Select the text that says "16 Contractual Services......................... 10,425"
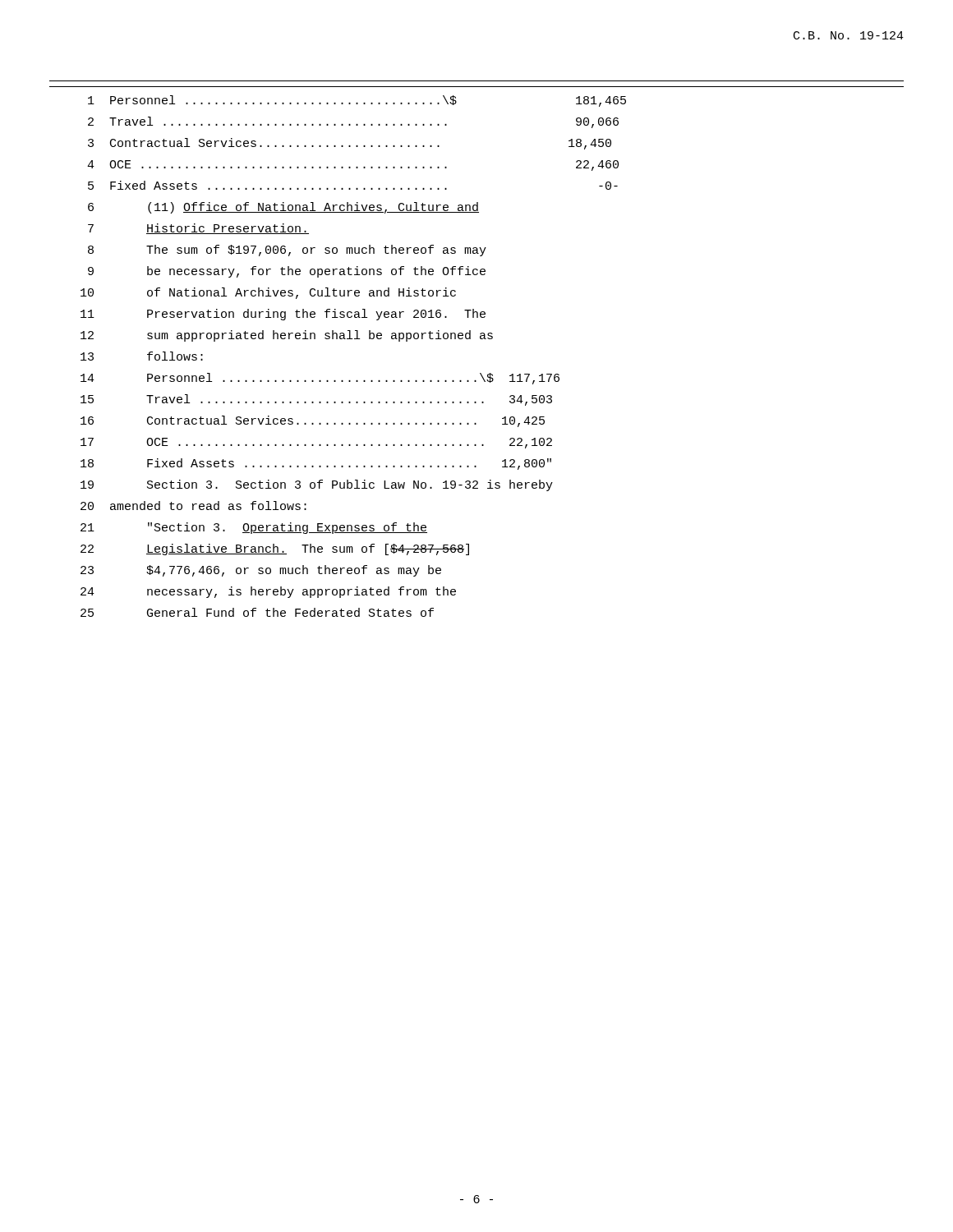Viewport: 953px width, 1232px height. (476, 422)
